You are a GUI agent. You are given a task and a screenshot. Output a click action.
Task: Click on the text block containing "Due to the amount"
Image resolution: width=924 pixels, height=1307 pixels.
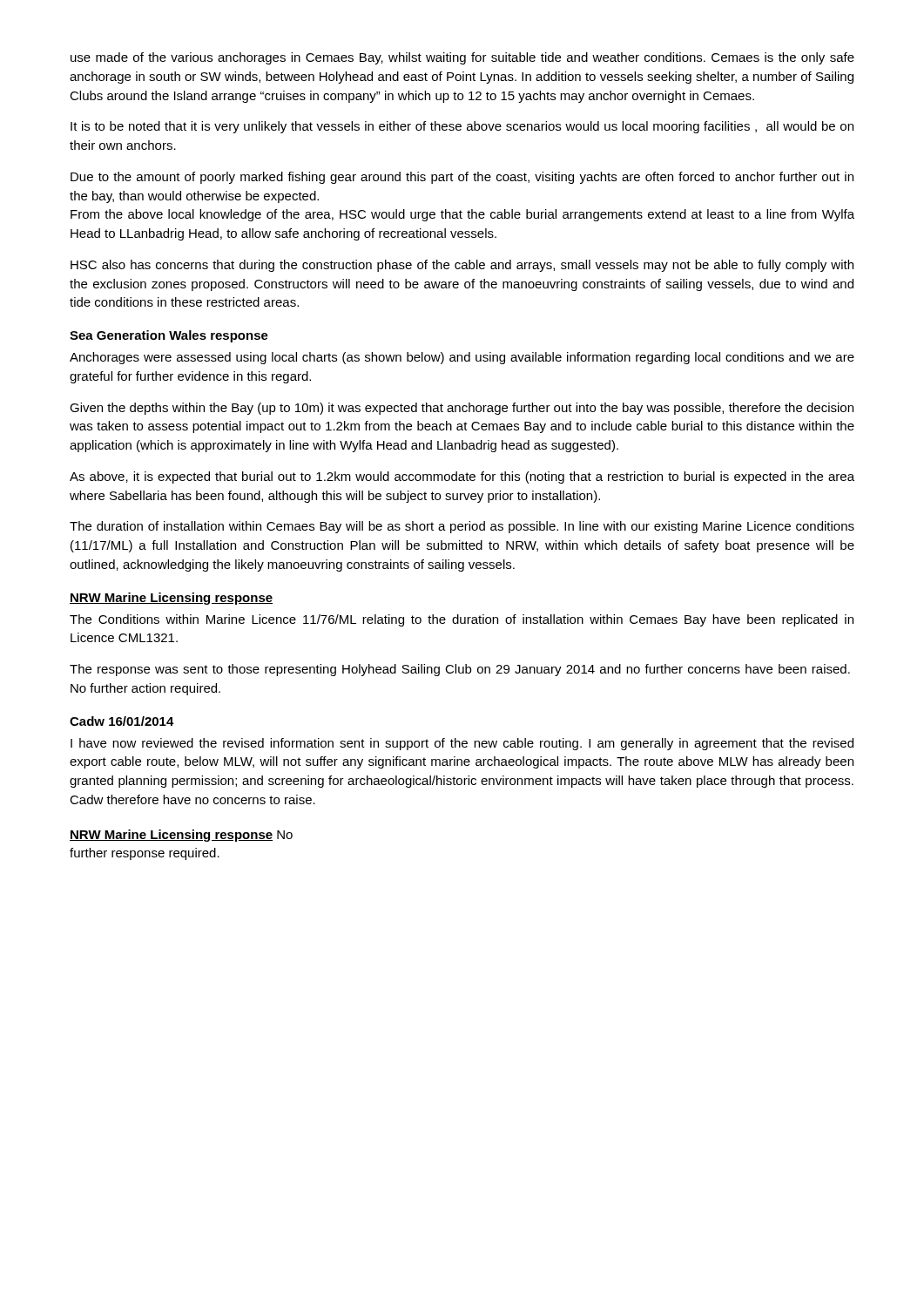[462, 205]
